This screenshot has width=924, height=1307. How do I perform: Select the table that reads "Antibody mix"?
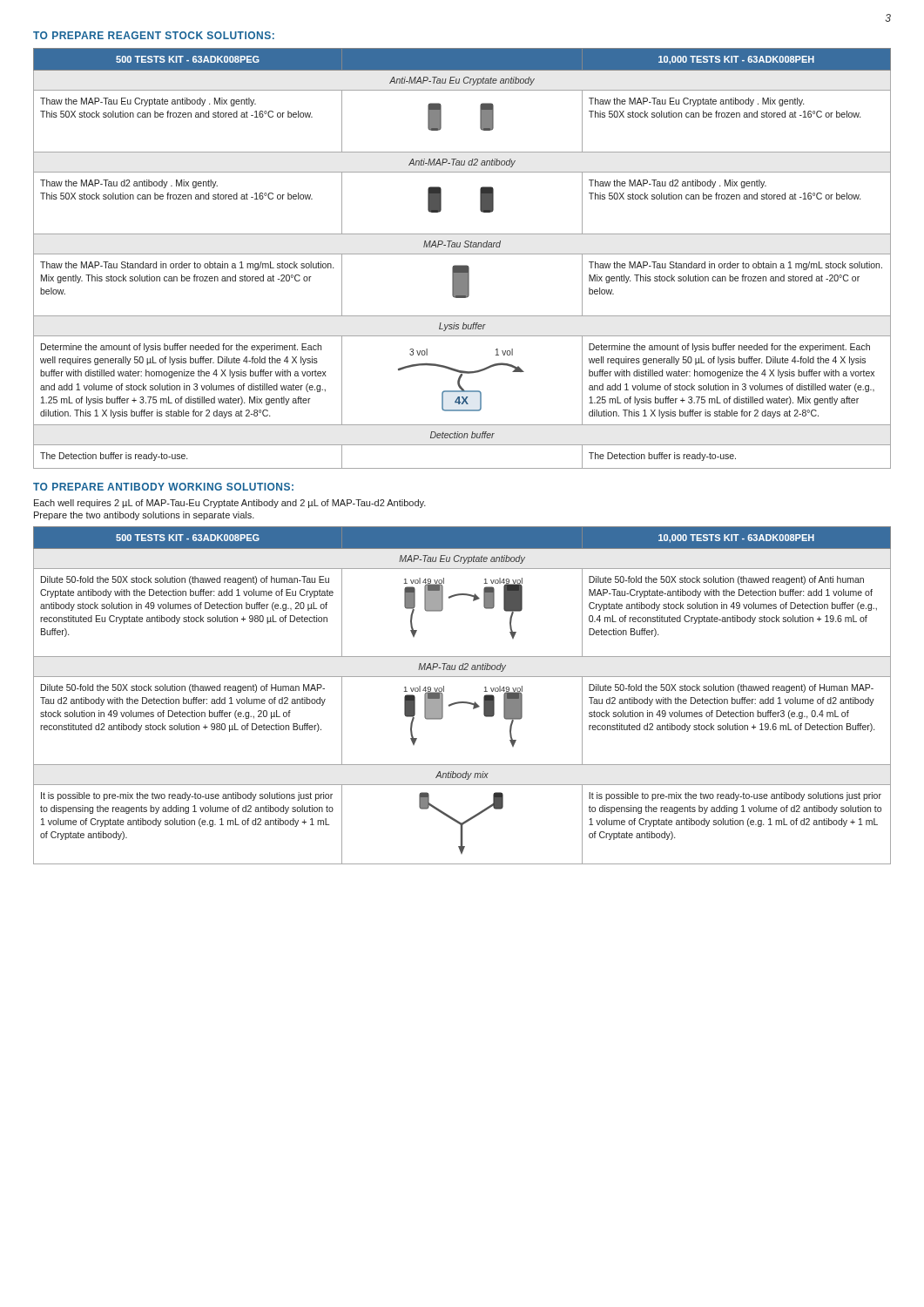click(462, 695)
